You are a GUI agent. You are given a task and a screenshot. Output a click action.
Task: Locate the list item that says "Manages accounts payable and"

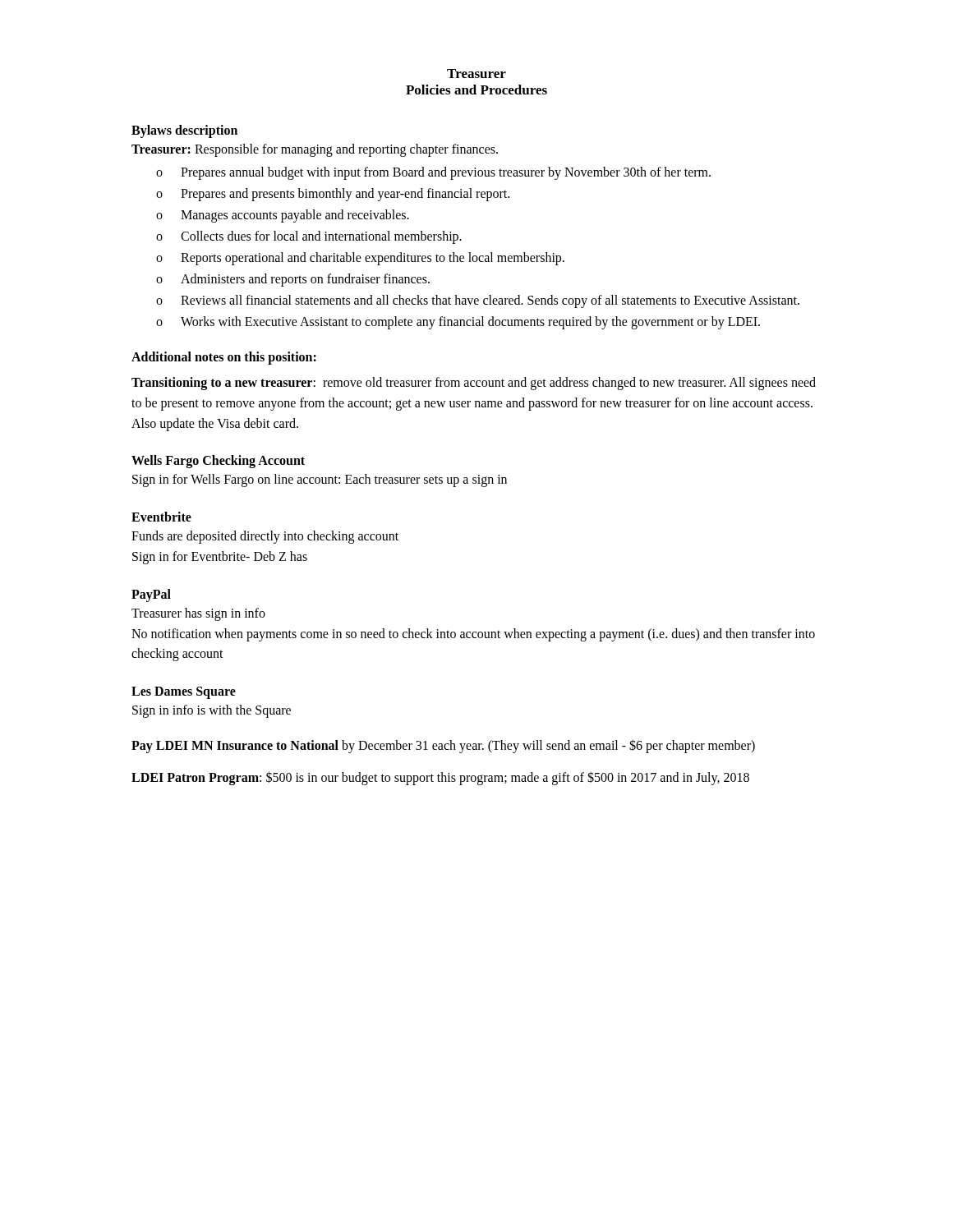[x=295, y=215]
